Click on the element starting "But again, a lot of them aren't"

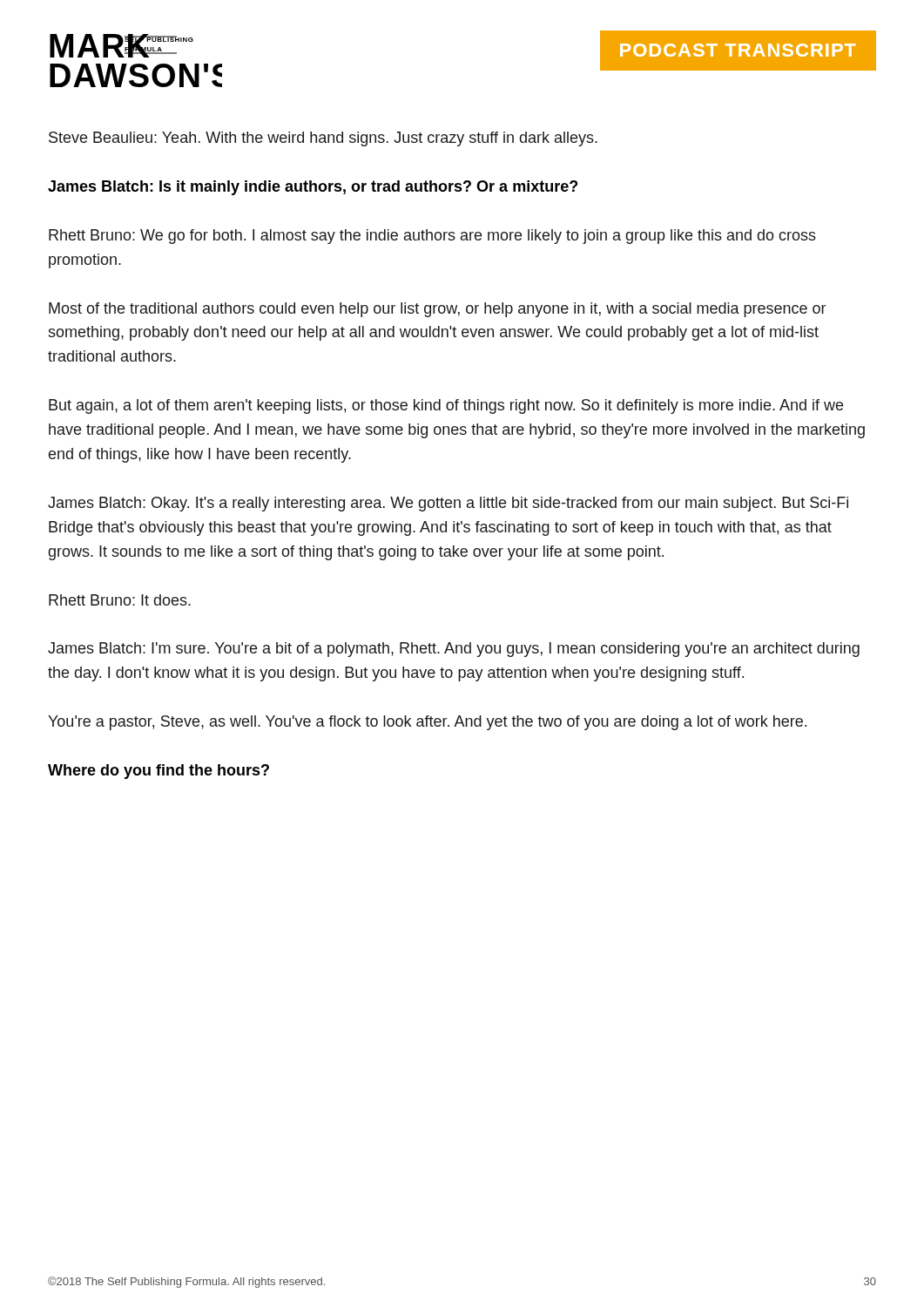(457, 430)
